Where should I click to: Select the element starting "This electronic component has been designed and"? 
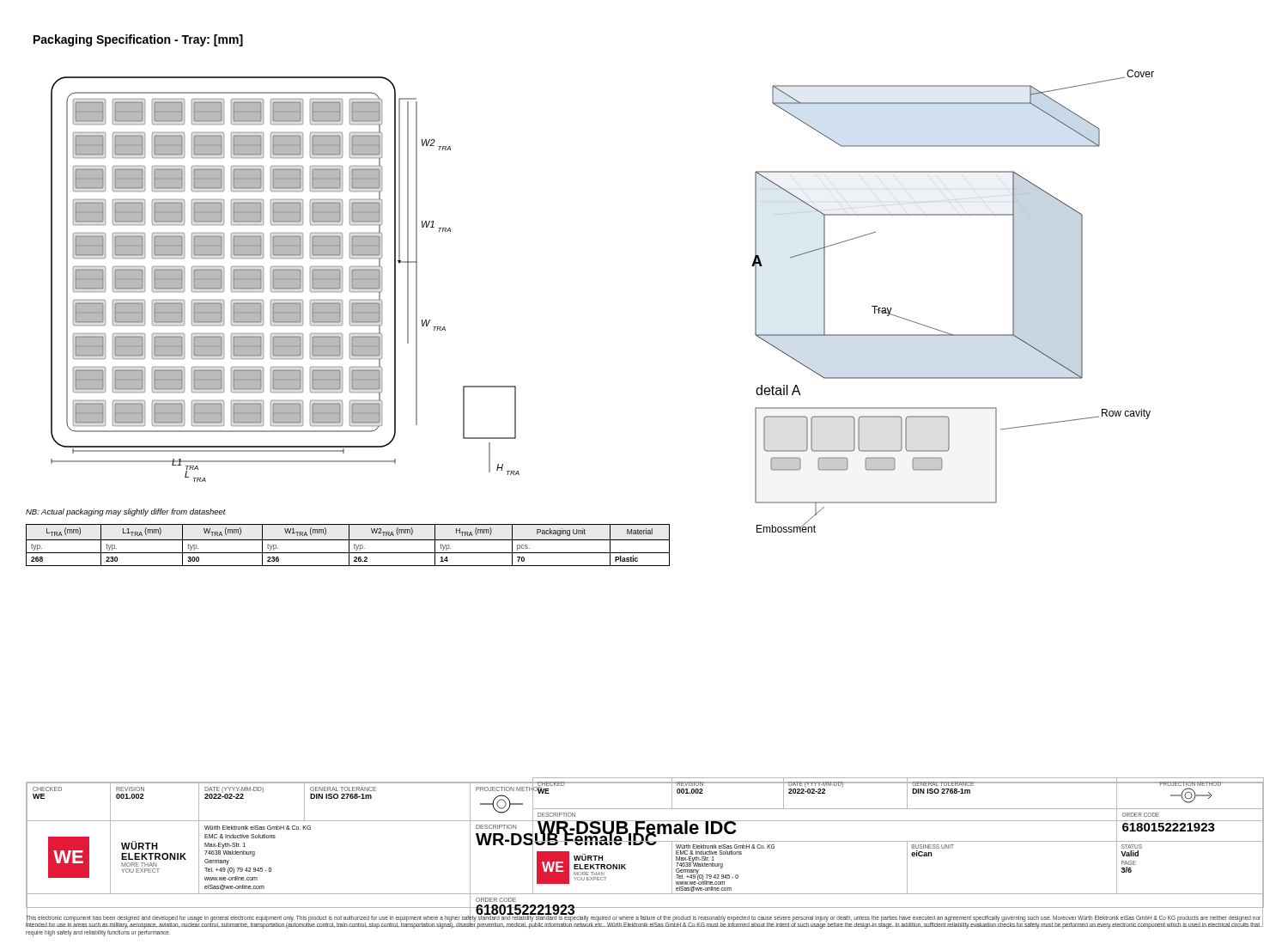tap(643, 925)
